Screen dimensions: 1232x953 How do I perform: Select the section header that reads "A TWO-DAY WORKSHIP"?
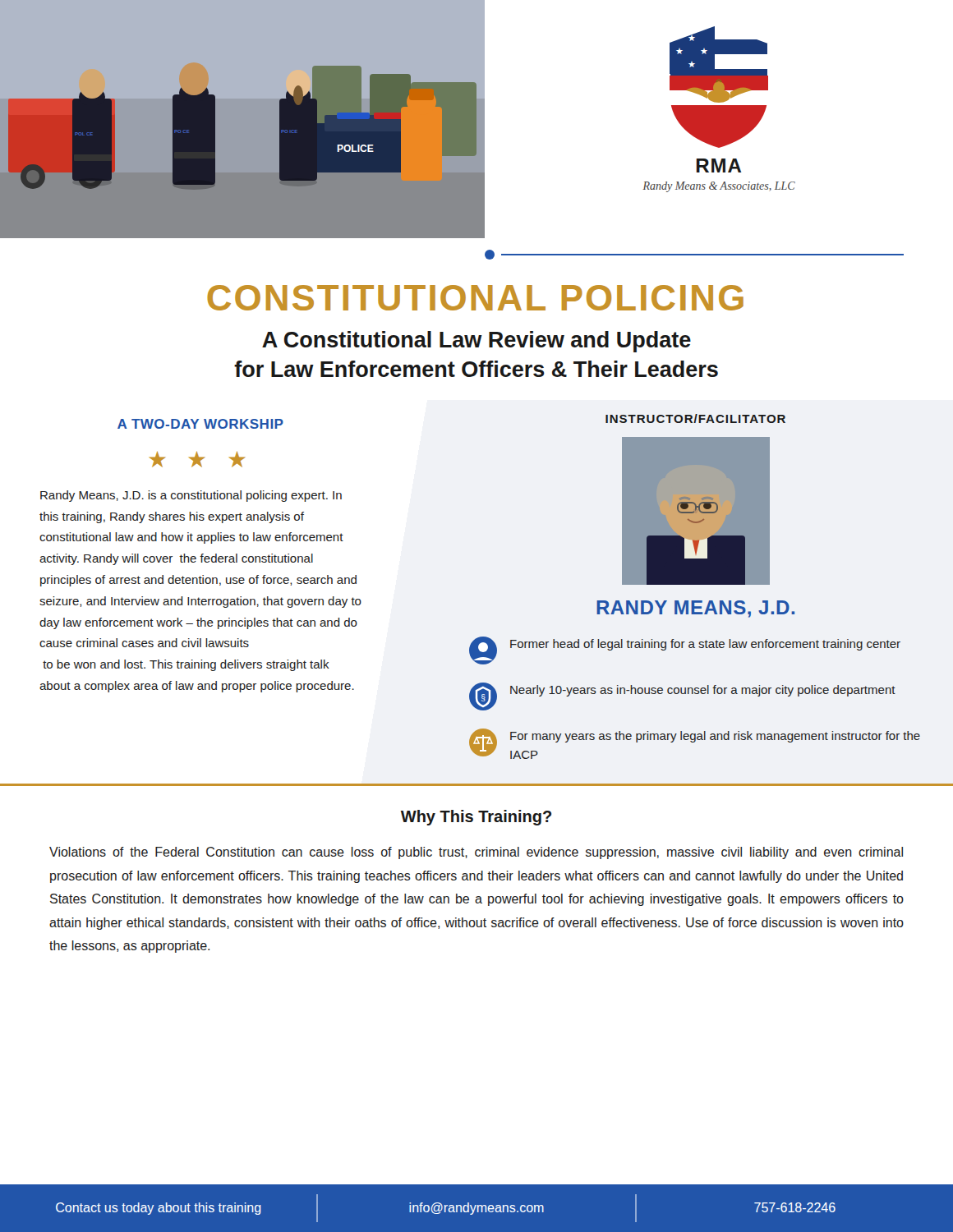point(200,424)
